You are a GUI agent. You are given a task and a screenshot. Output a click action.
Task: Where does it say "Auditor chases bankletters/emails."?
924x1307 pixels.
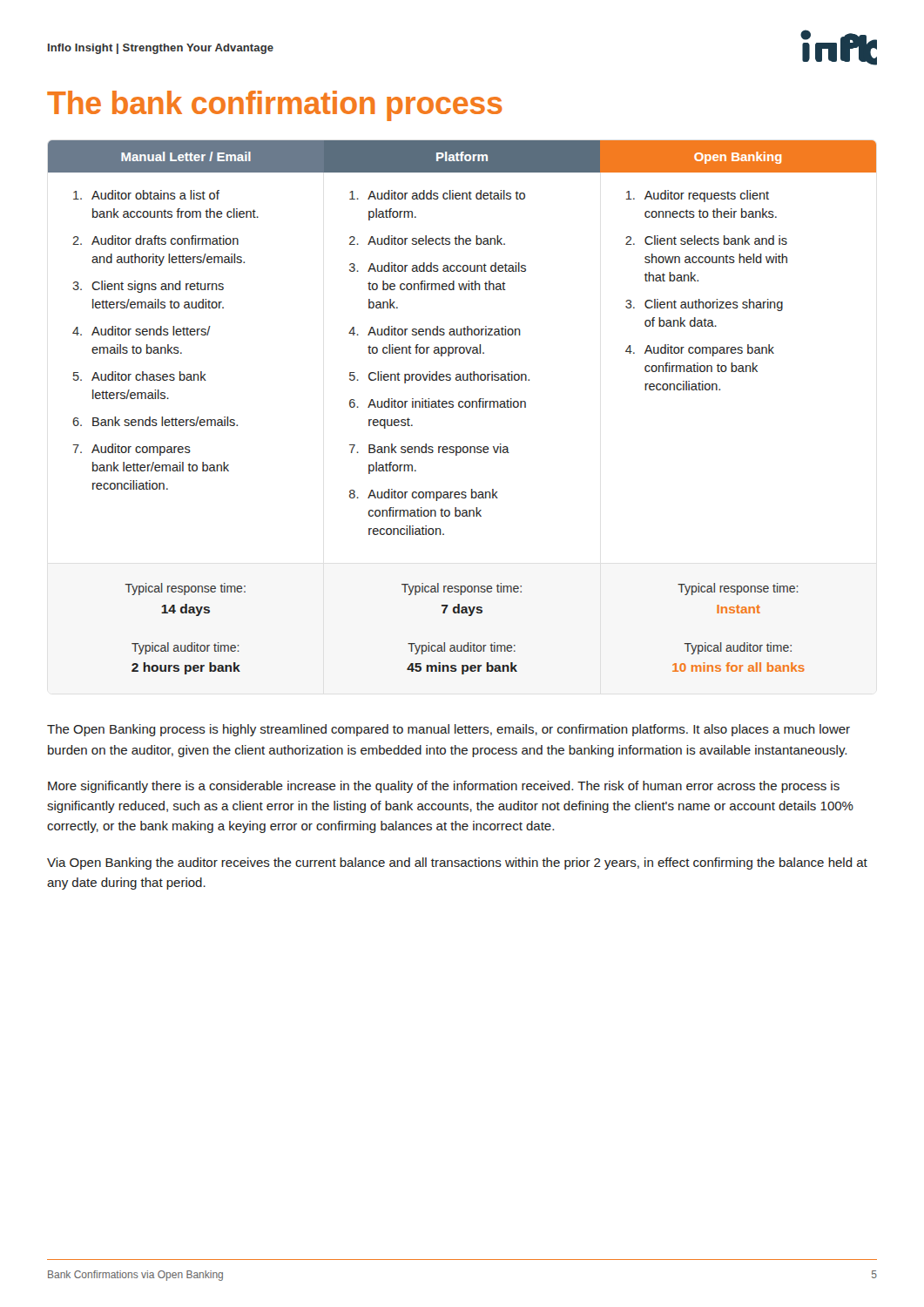tap(149, 386)
